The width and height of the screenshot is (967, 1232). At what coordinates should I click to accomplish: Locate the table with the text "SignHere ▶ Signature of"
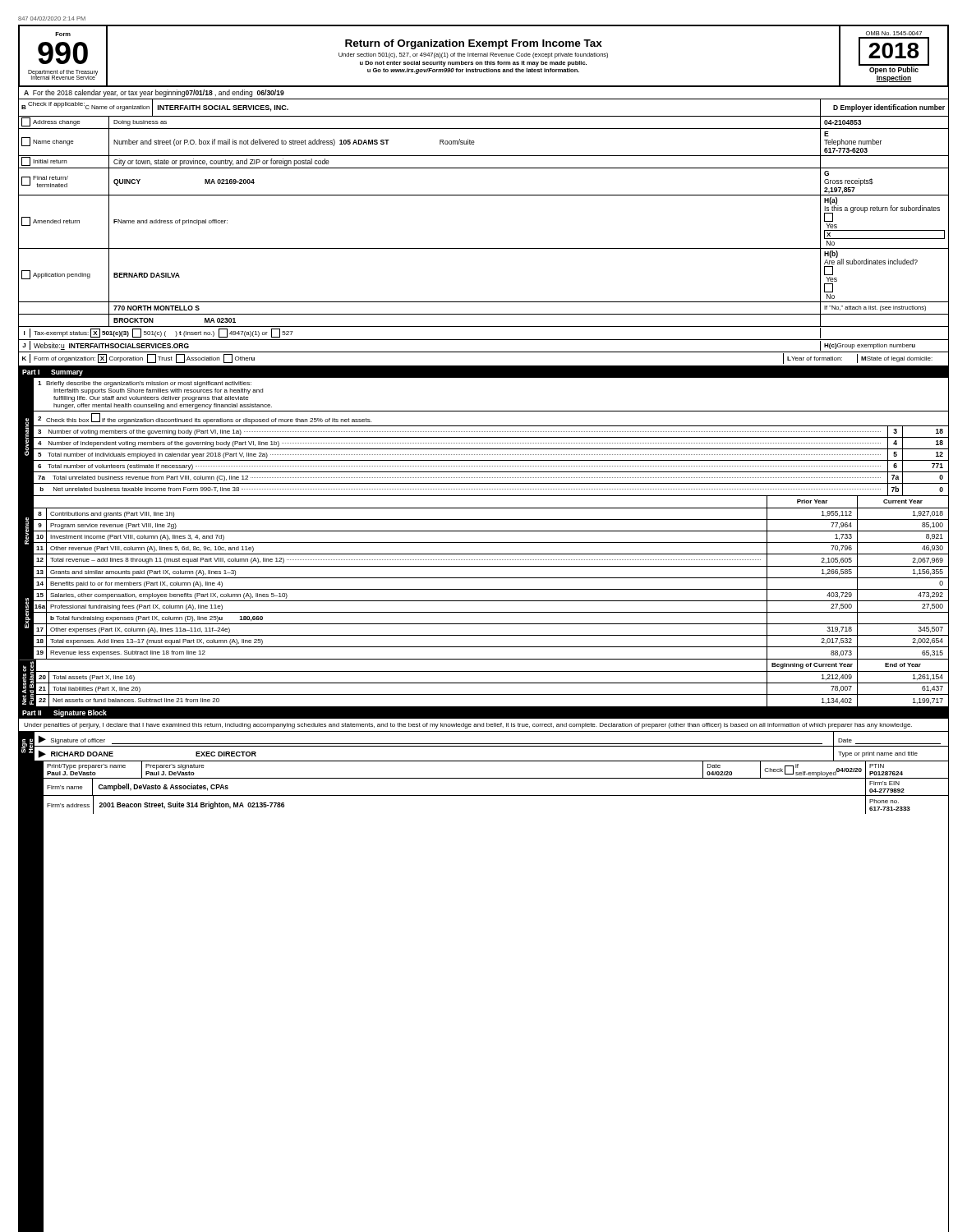(484, 982)
